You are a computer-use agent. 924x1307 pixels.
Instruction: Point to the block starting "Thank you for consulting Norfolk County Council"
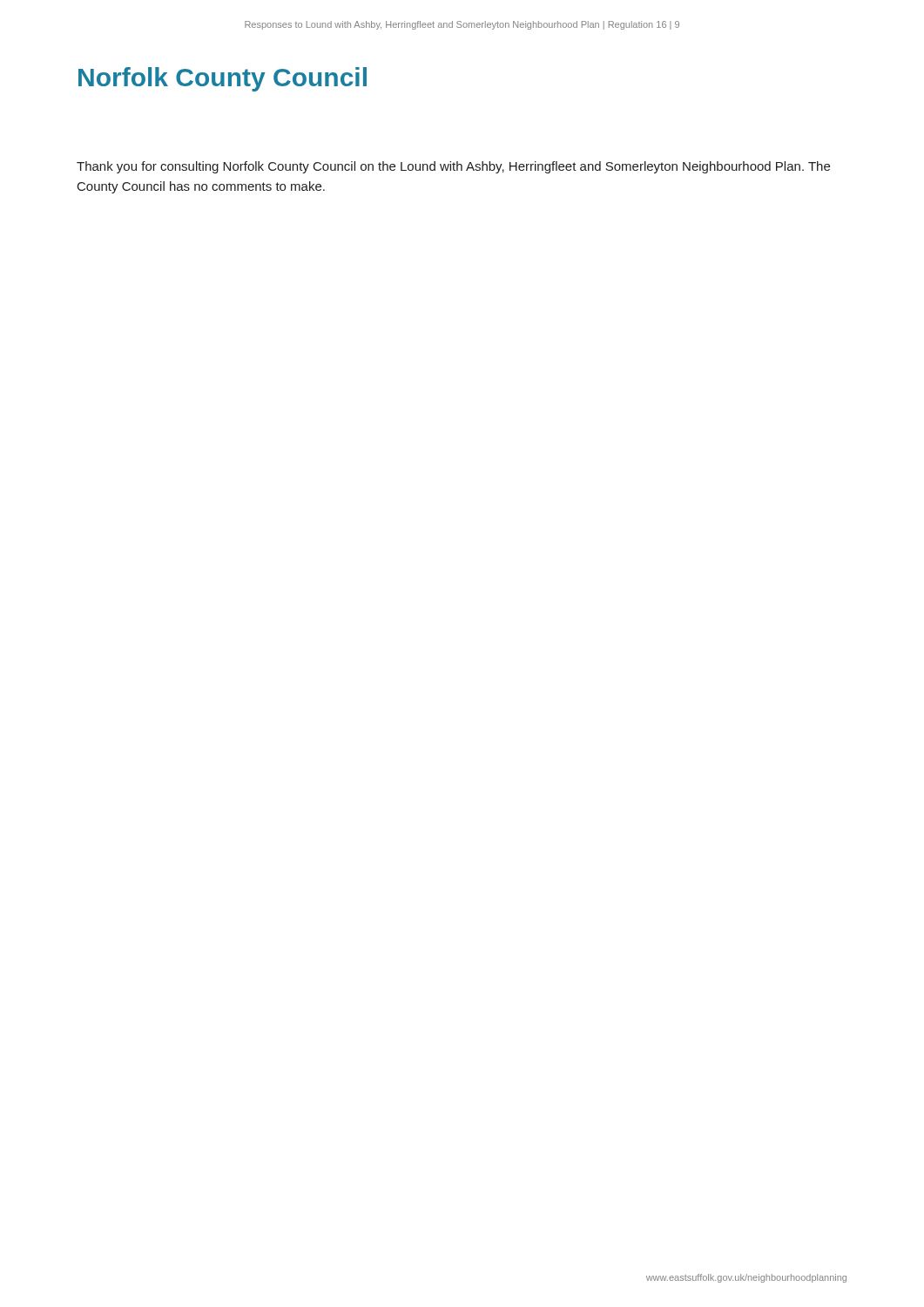(x=454, y=176)
